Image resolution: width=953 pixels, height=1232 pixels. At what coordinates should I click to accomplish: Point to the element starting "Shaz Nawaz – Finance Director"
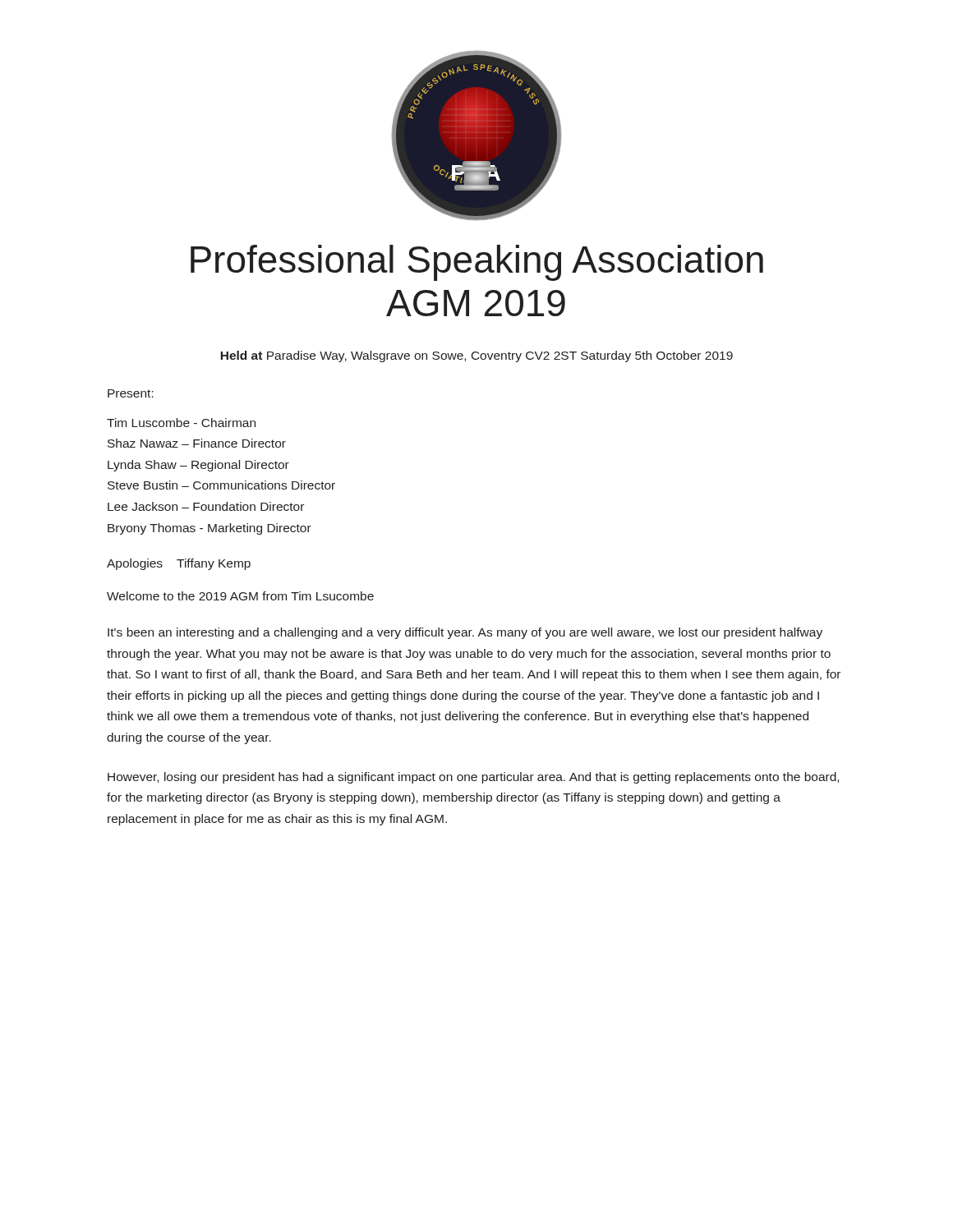tap(196, 443)
